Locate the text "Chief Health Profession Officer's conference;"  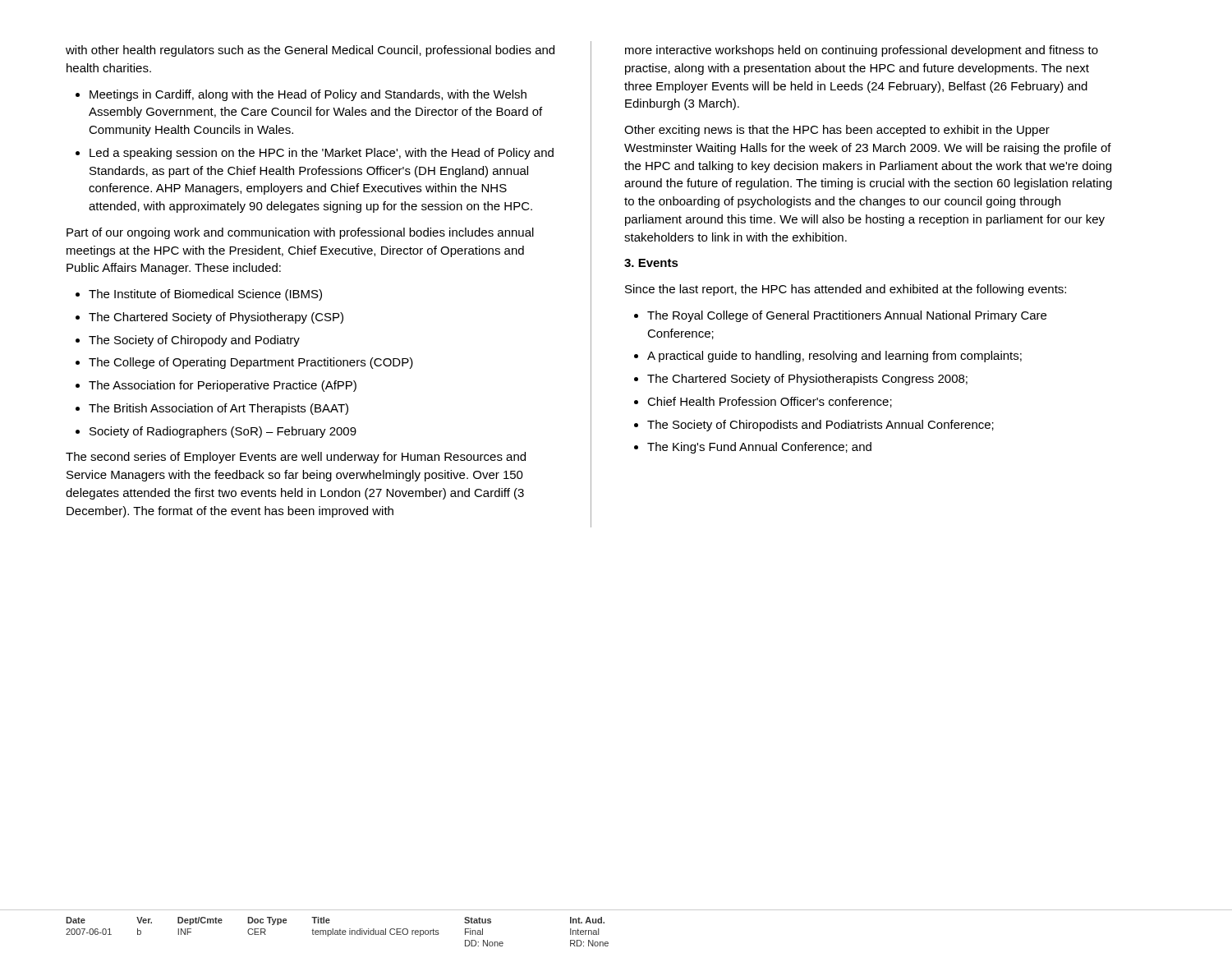(x=882, y=401)
